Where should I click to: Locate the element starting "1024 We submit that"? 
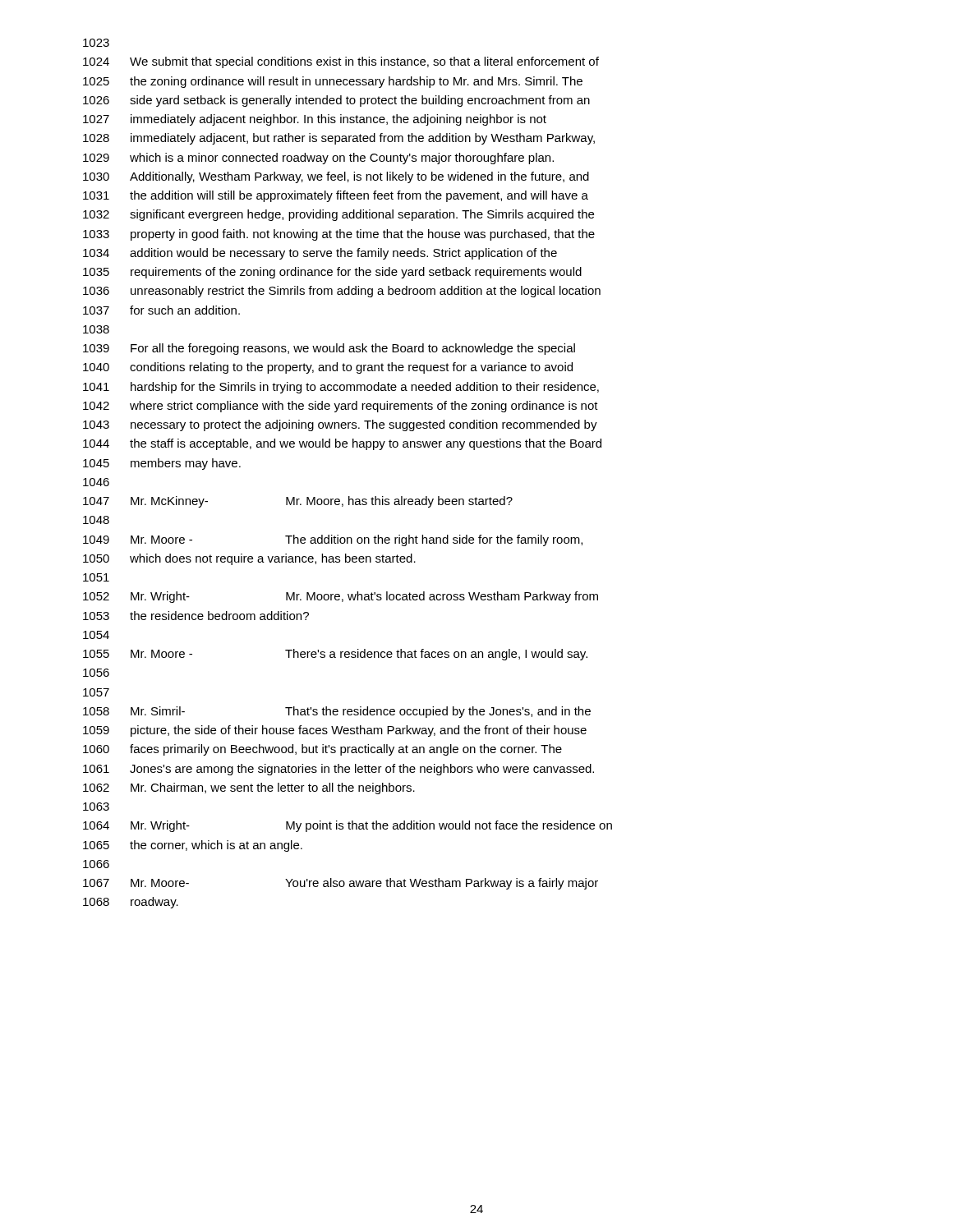point(476,186)
